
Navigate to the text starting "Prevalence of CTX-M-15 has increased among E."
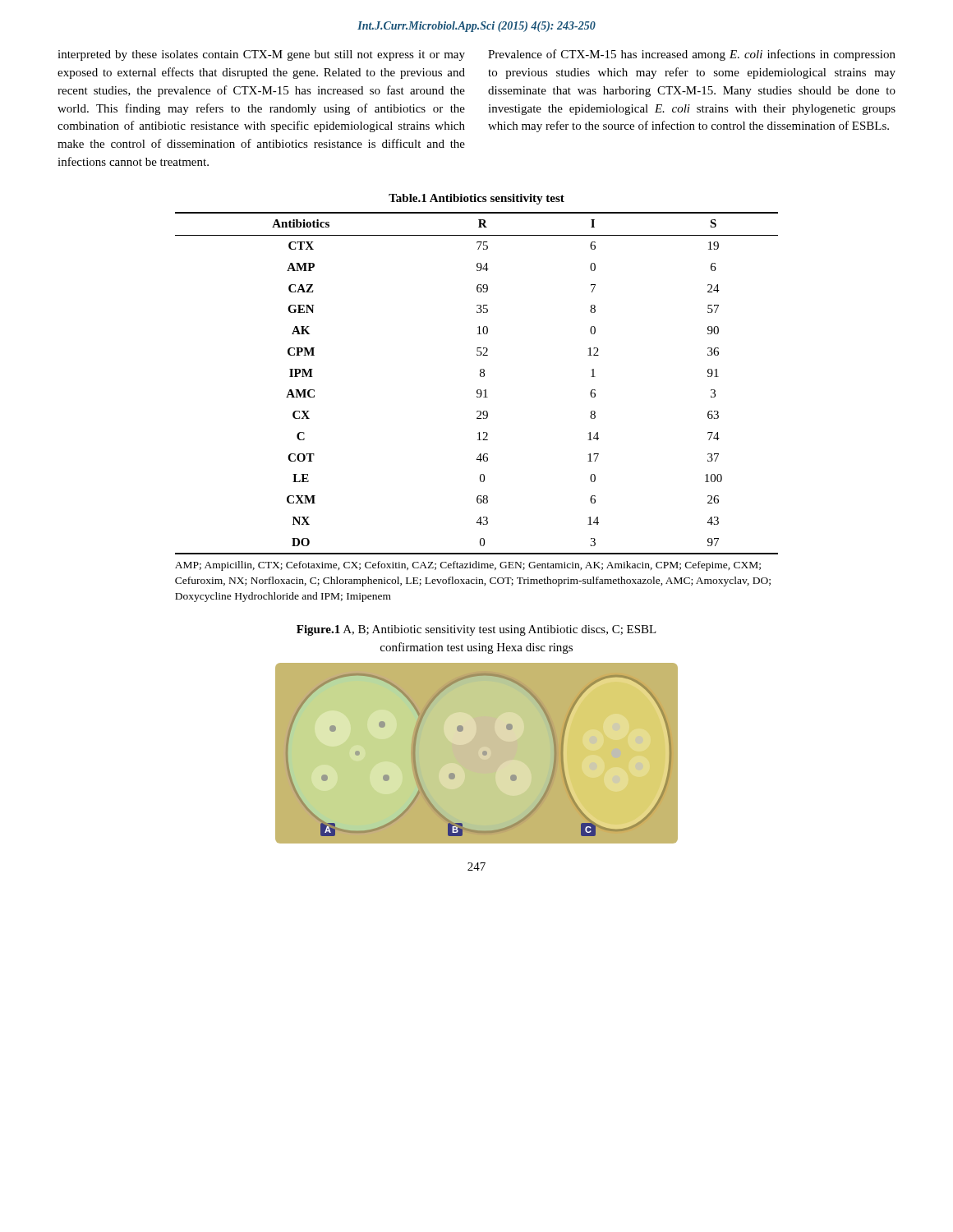[692, 90]
